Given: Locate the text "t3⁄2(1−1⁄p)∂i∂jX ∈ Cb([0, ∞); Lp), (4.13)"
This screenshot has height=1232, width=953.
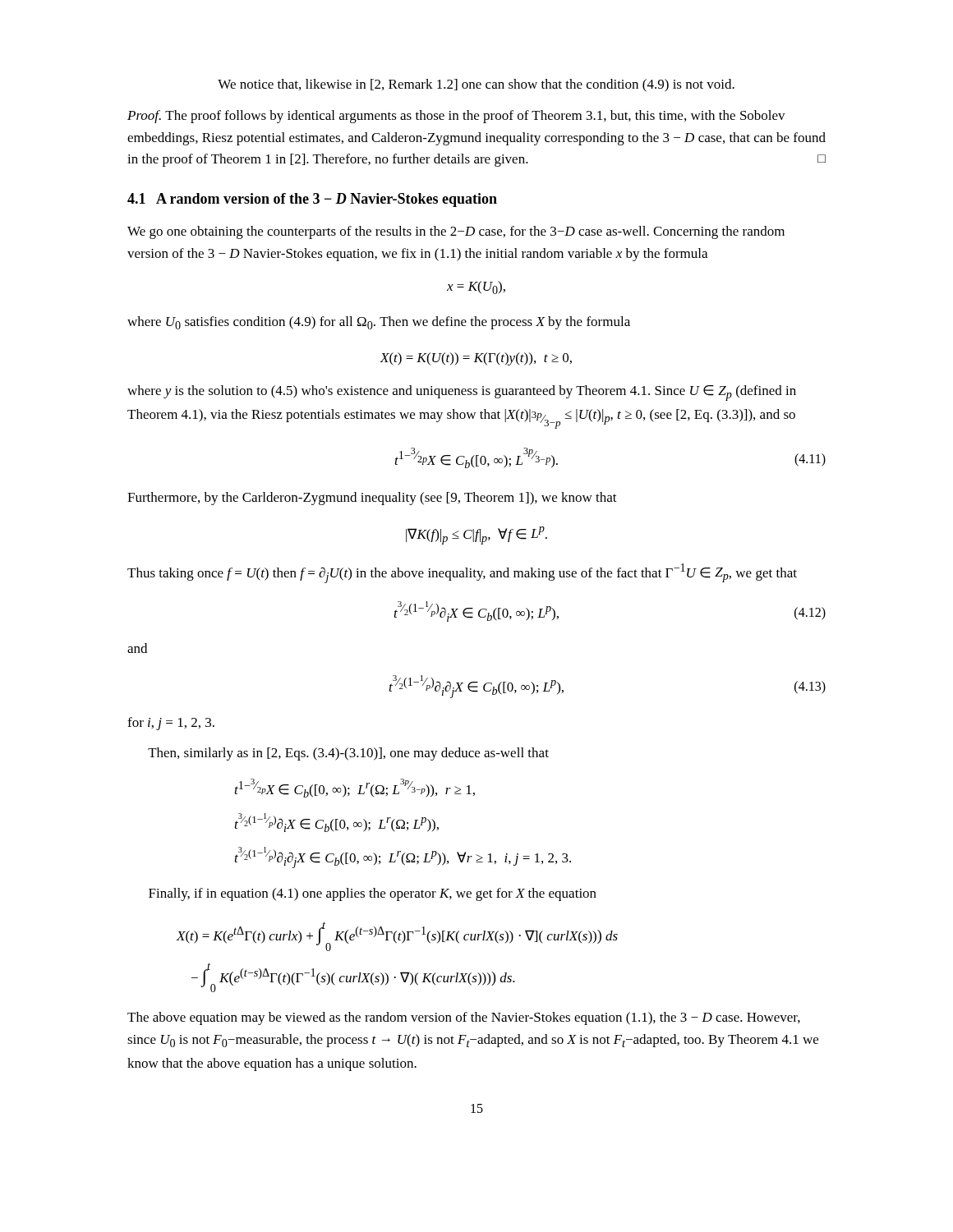Looking at the screenshot, I should (x=473, y=686).
